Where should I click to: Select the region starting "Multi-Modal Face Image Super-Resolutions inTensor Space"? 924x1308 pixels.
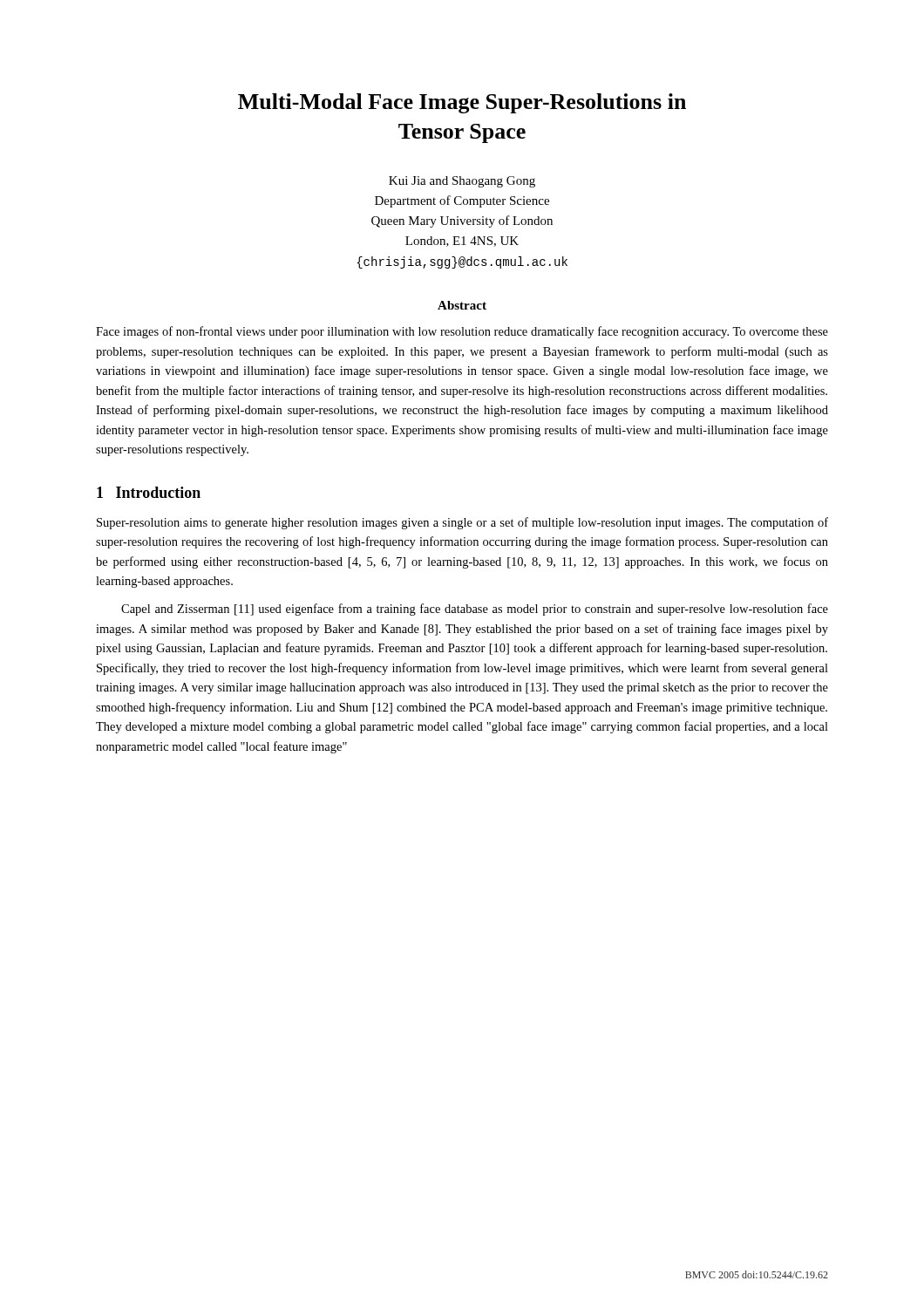click(462, 117)
